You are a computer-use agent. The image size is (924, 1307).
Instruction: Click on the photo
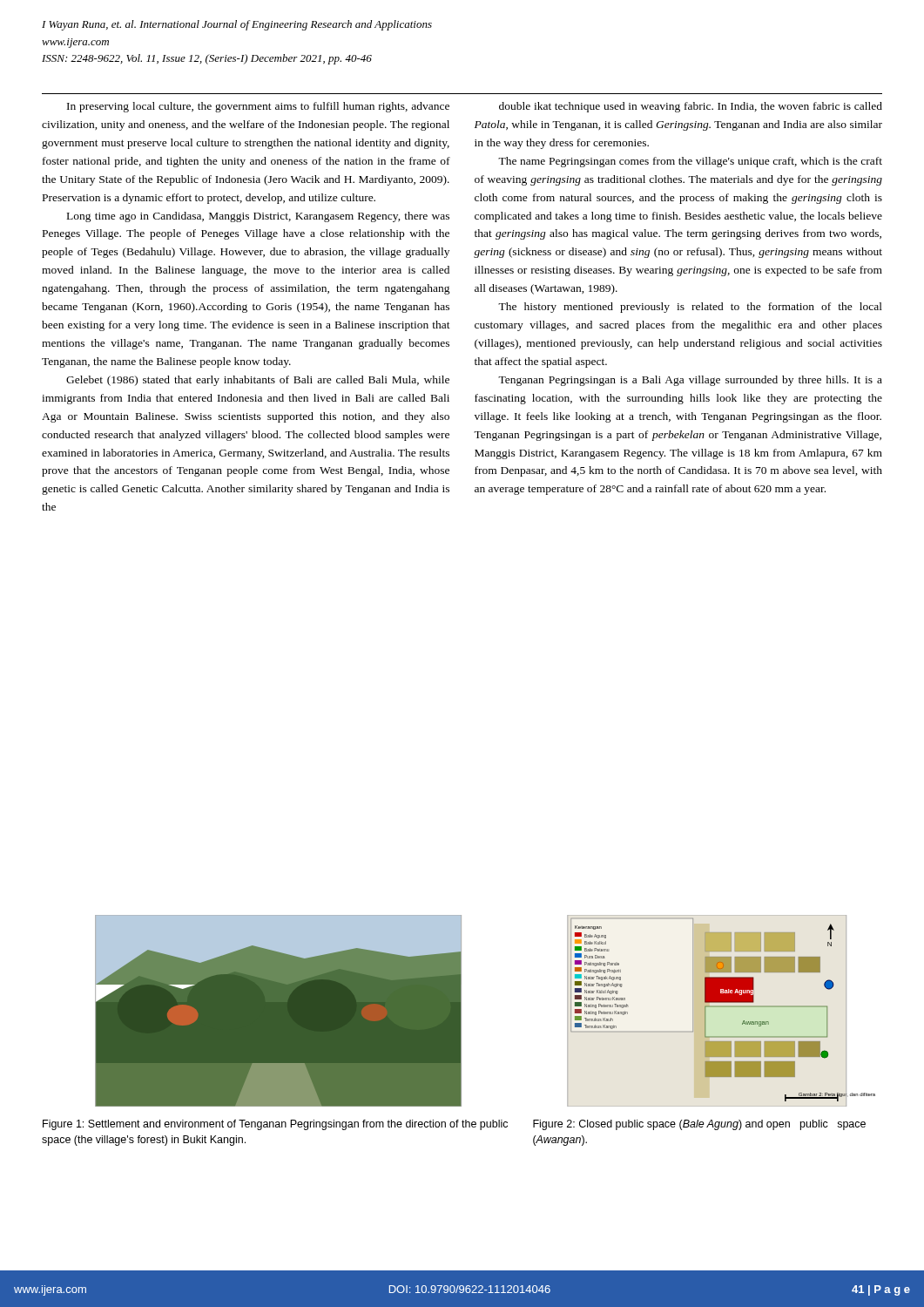coord(278,1012)
